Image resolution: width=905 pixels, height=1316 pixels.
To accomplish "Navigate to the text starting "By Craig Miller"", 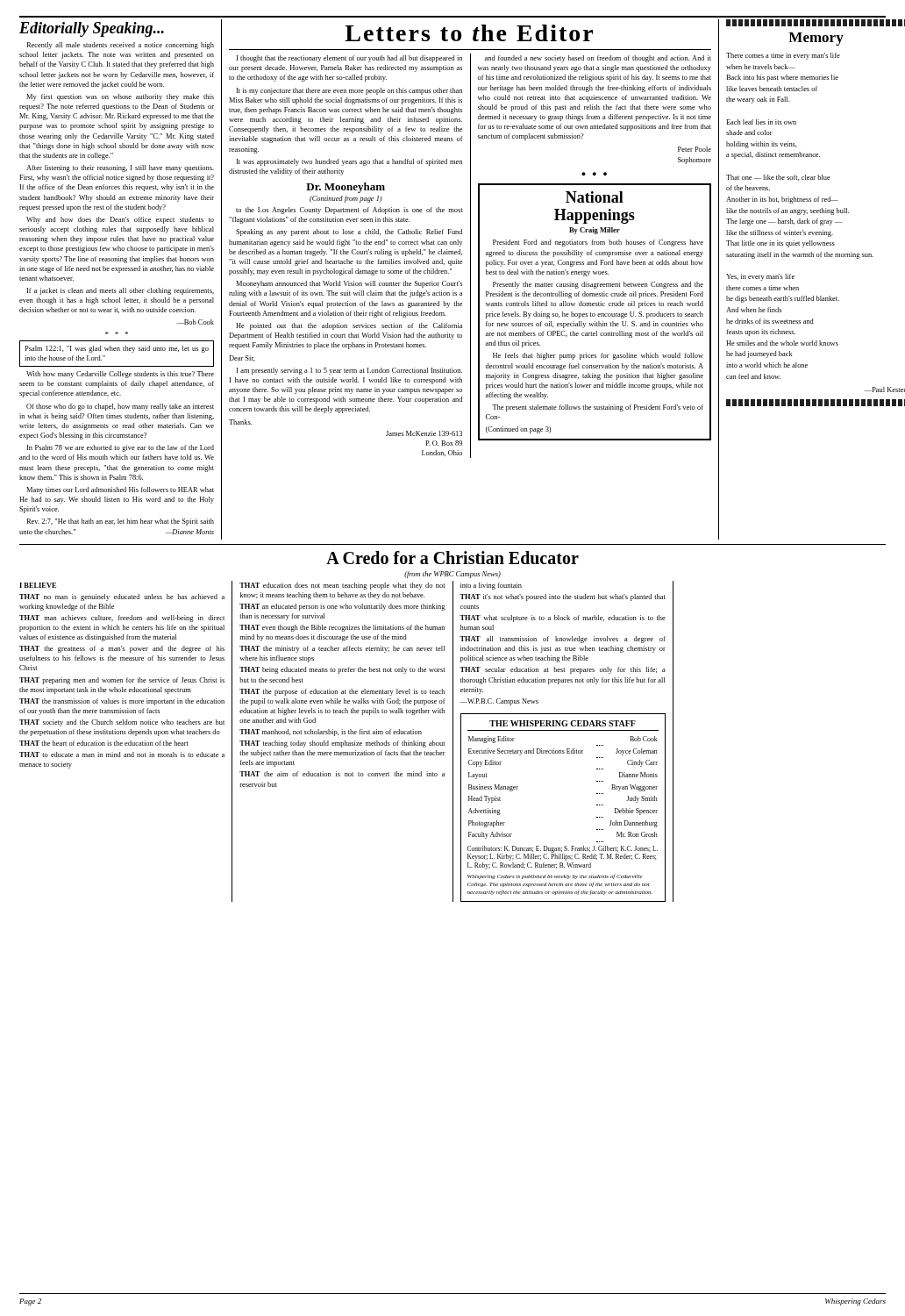I will 594,230.
